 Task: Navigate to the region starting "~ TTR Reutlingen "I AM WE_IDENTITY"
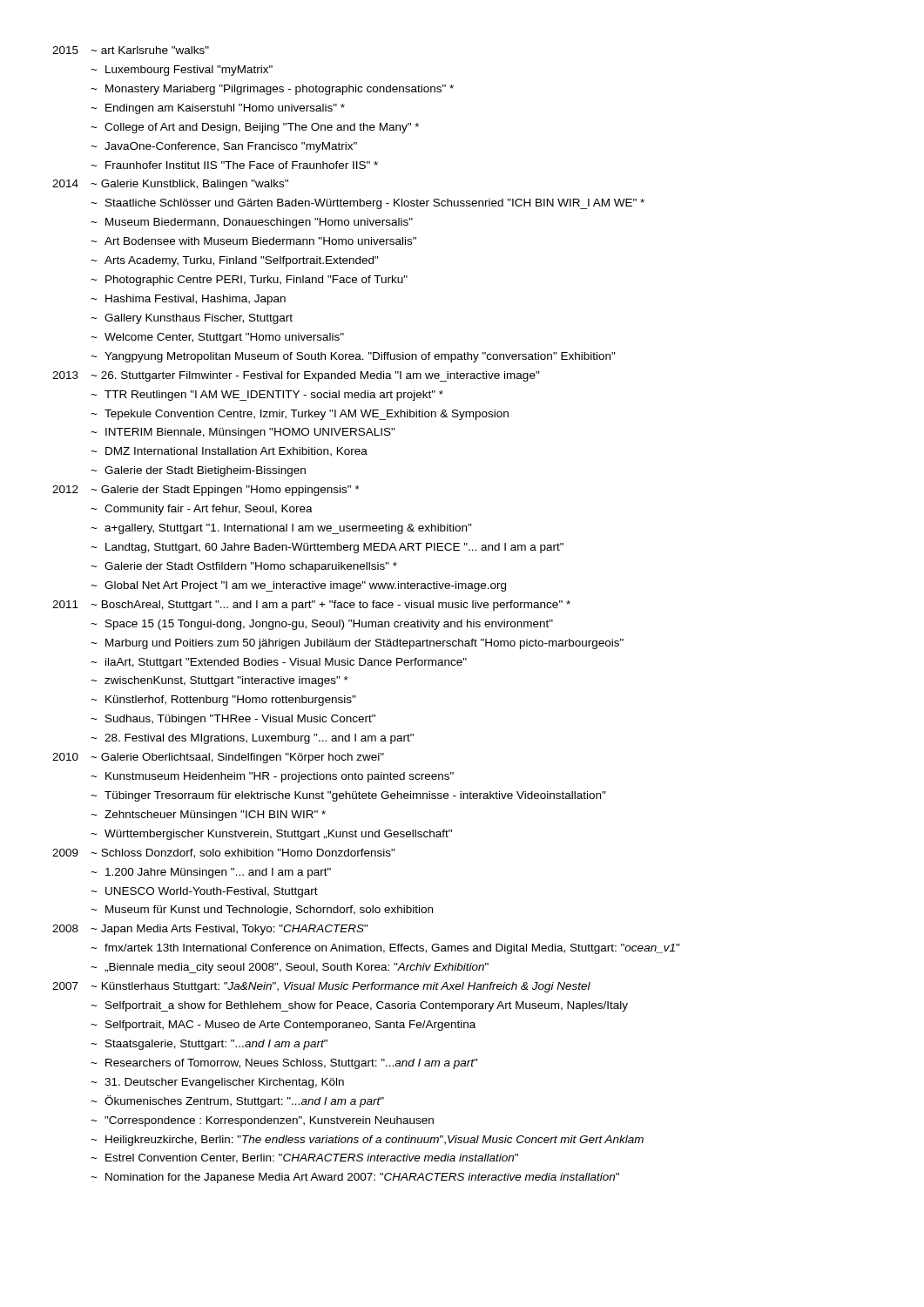pos(267,395)
